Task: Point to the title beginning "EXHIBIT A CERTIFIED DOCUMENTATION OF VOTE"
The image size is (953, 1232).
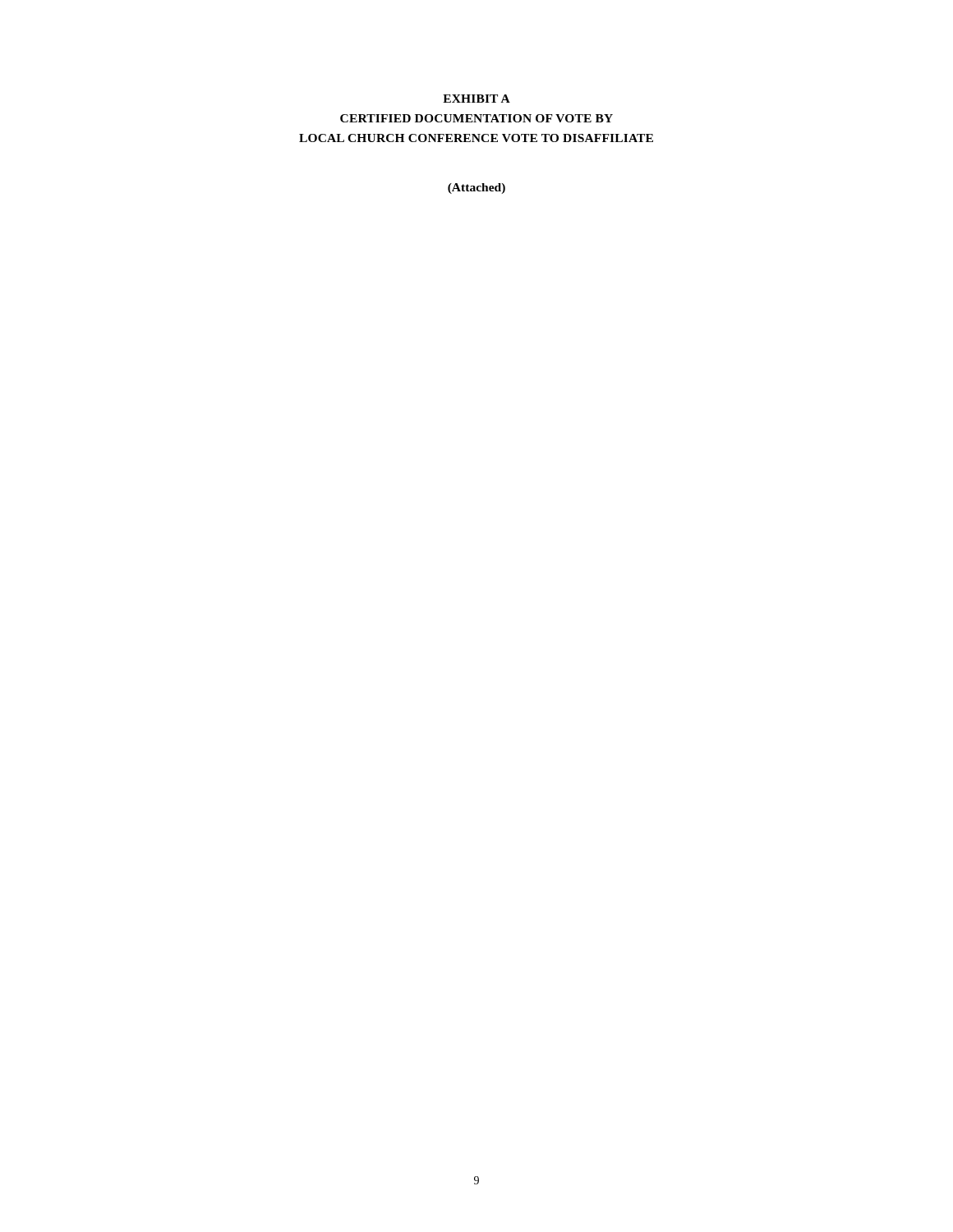Action: pos(476,118)
